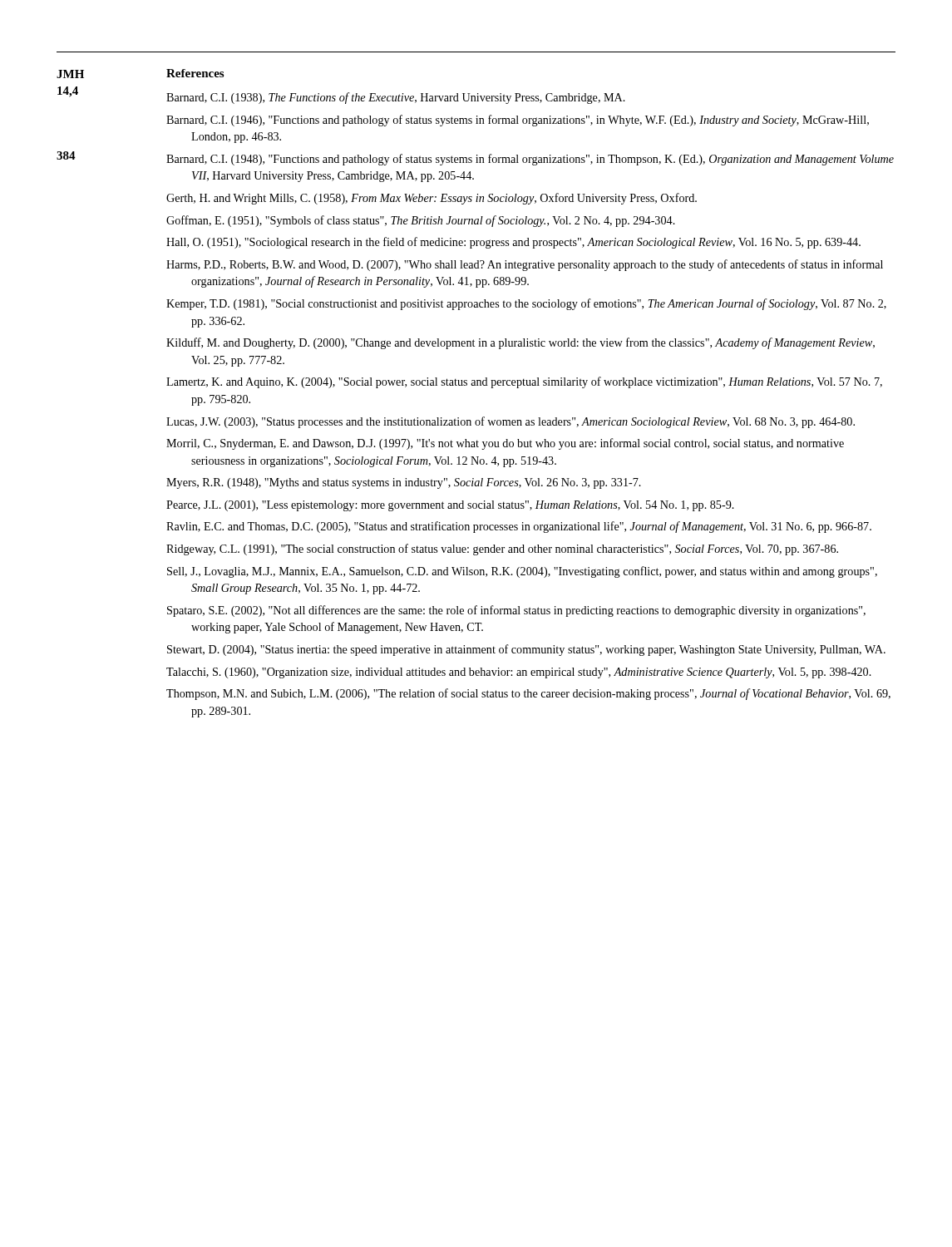952x1247 pixels.
Task: Locate the block of text that opens with "Harms, P.D., Roberts,"
Action: click(525, 273)
